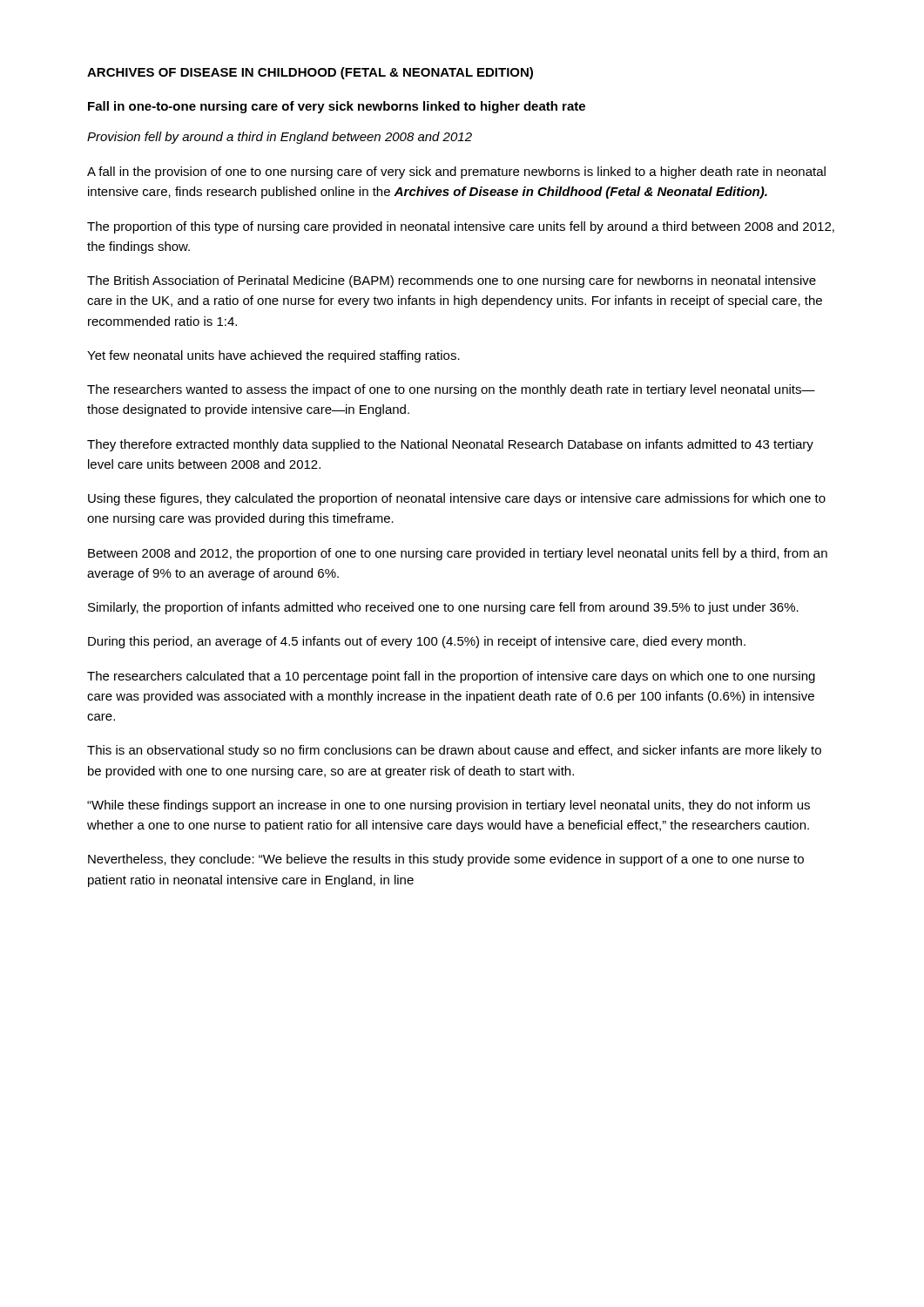
Task: Locate the text block that reads "The proportion of this type of"
Action: (461, 236)
